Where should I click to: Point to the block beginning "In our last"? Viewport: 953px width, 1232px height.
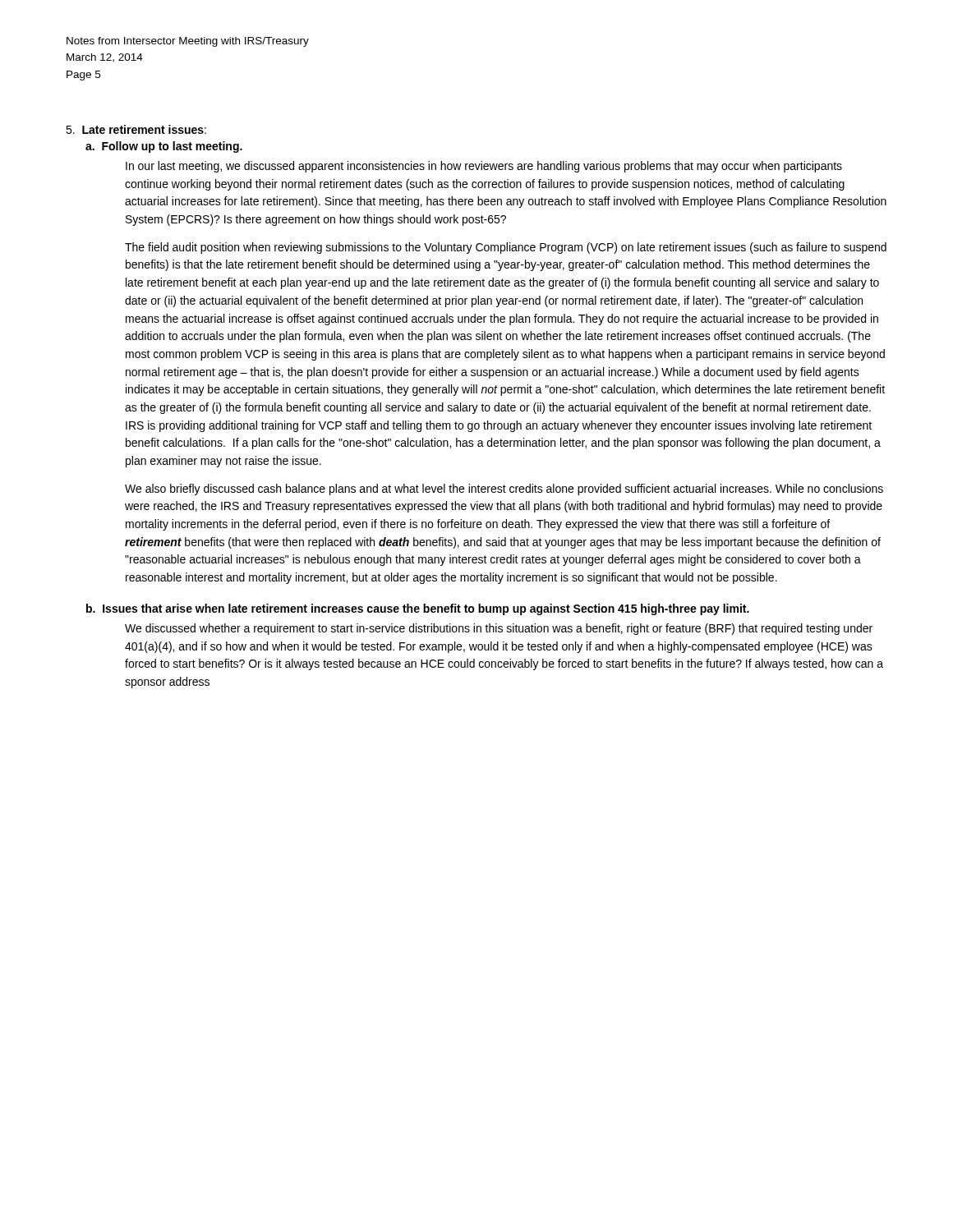coord(506,193)
